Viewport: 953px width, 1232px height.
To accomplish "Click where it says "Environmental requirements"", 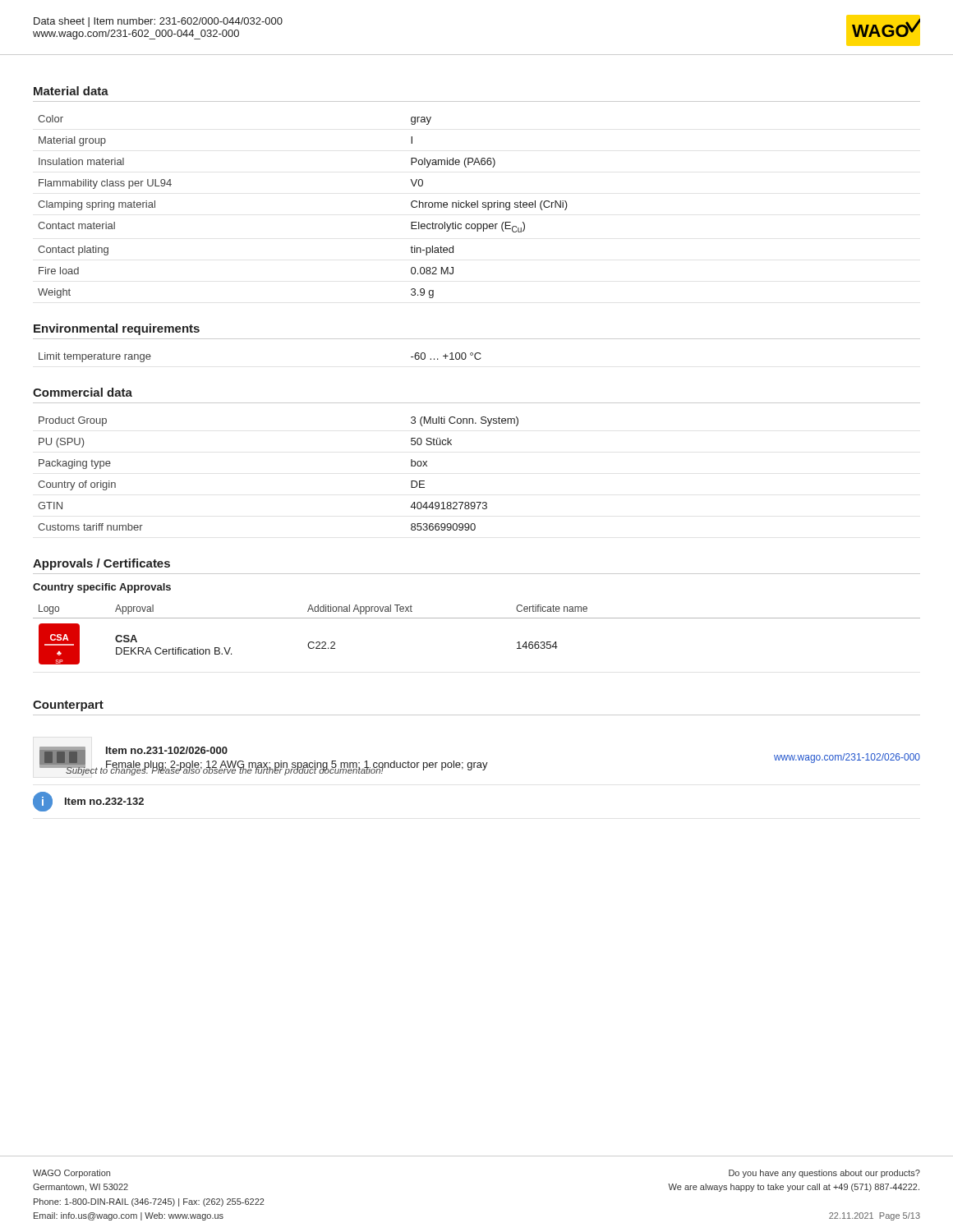I will (x=116, y=328).
